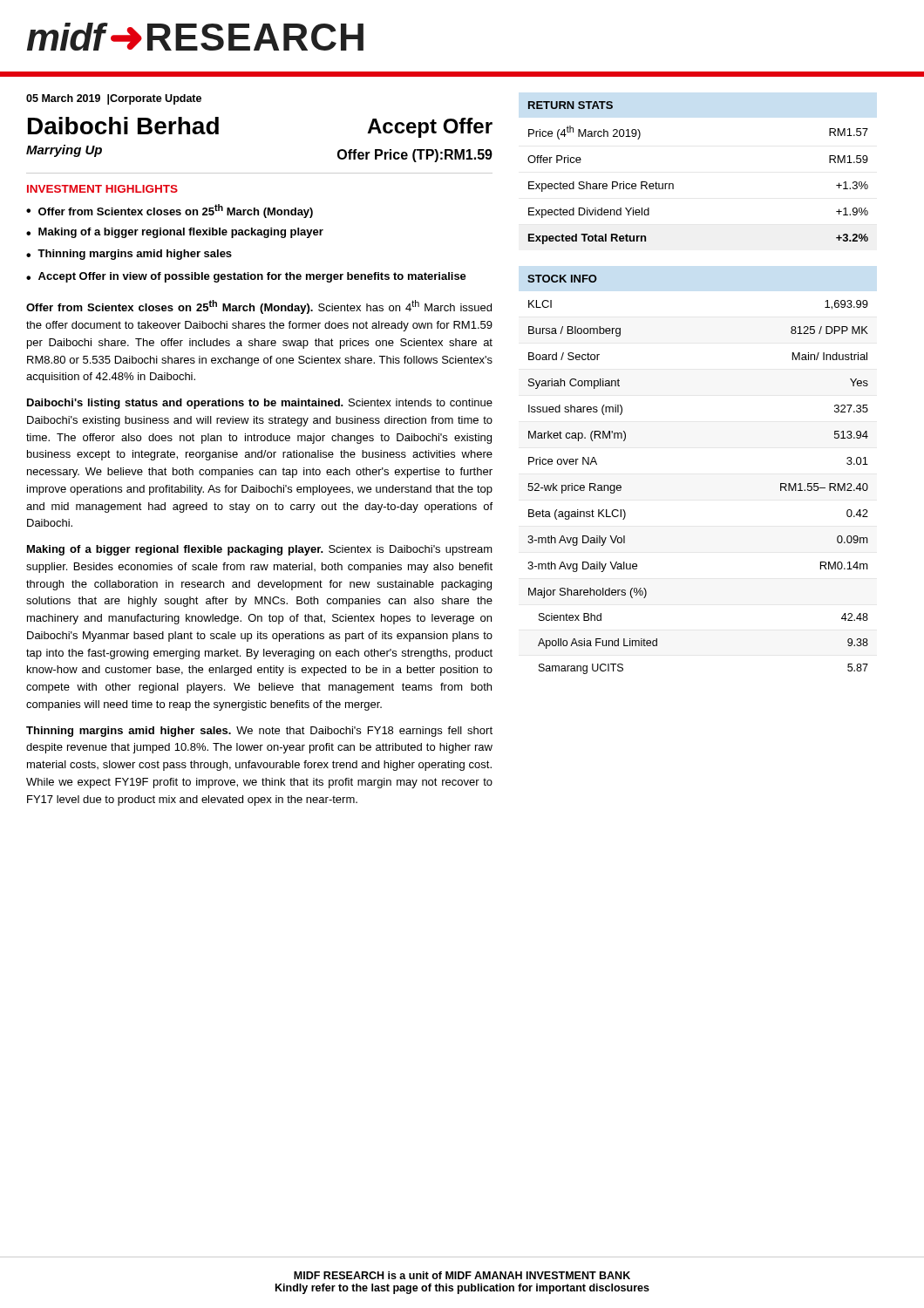Select the element starting "• Offer from Scientex closes on"

click(170, 211)
